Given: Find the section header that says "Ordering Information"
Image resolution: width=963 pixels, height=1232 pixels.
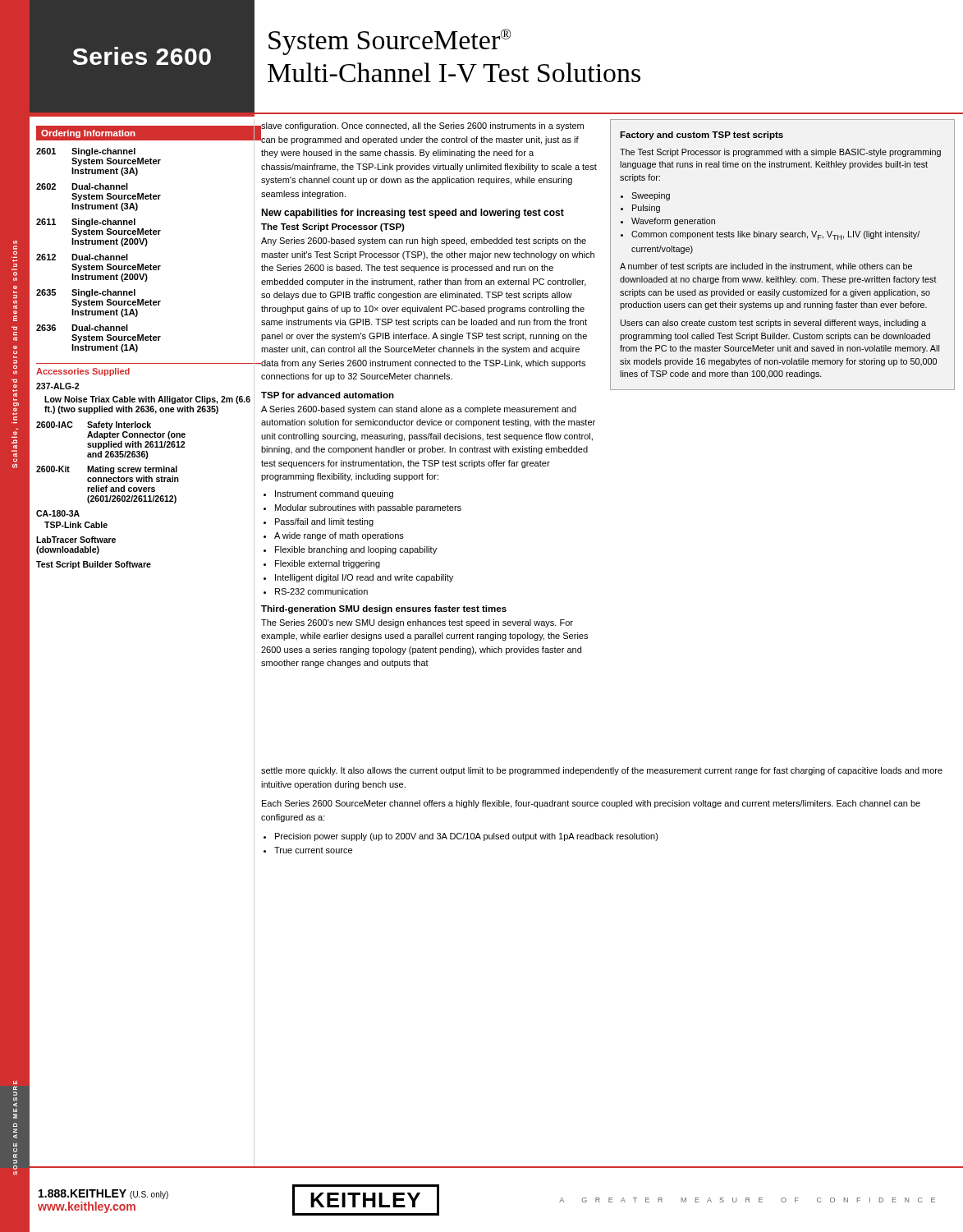Looking at the screenshot, I should click(x=88, y=133).
